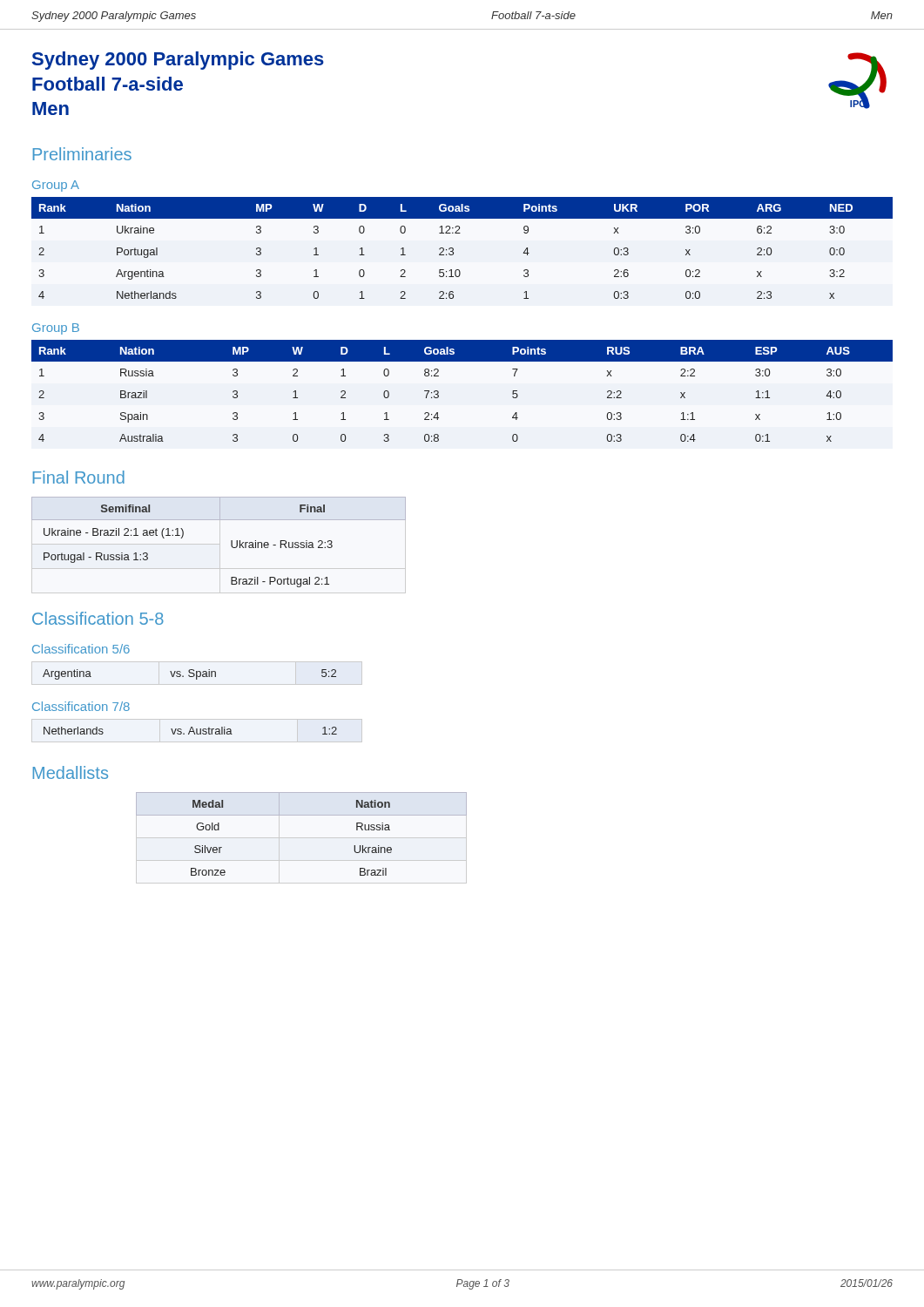The width and height of the screenshot is (924, 1307).
Task: Click on the logo
Action: click(x=858, y=81)
